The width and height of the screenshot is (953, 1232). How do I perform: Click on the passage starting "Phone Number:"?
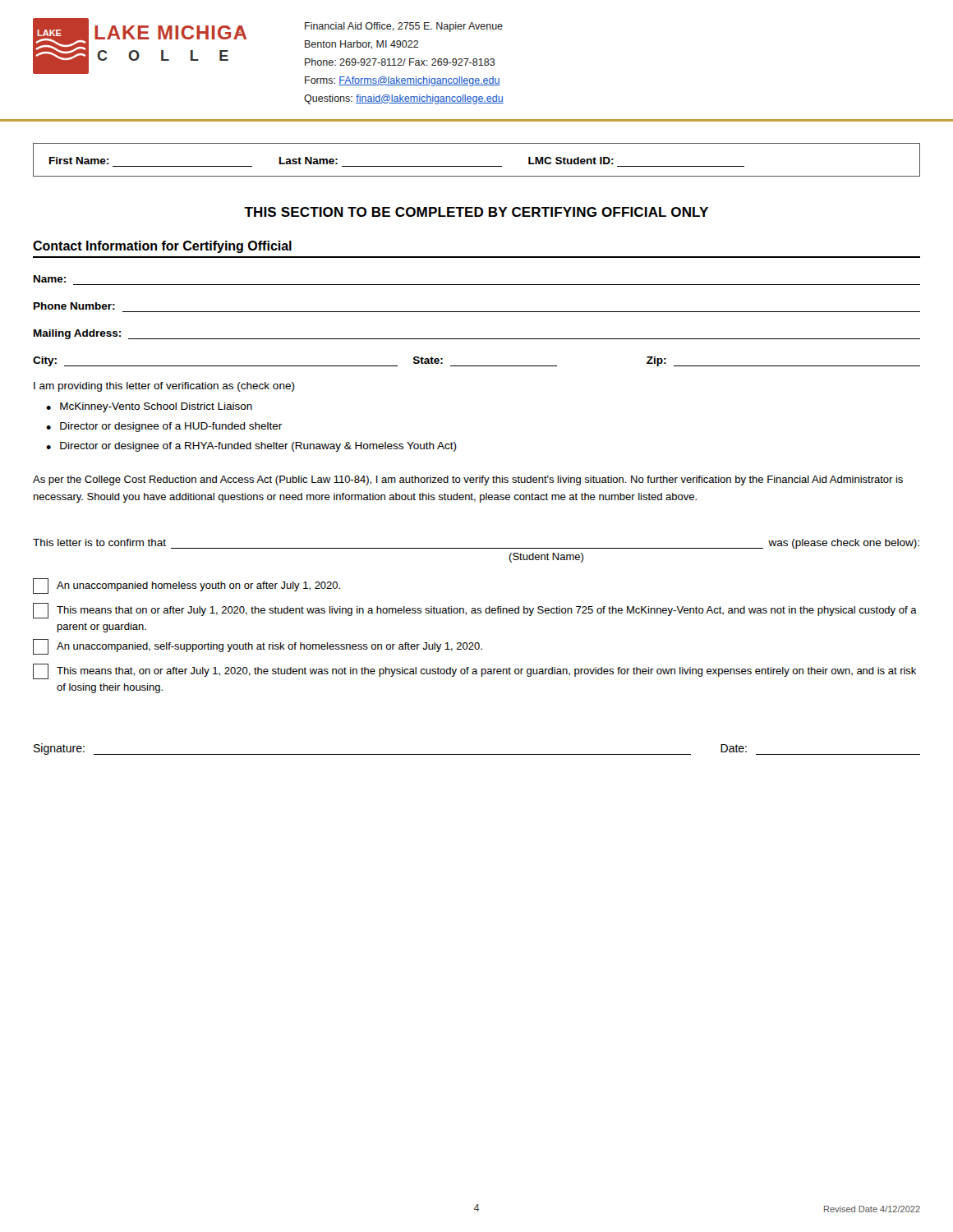point(476,305)
